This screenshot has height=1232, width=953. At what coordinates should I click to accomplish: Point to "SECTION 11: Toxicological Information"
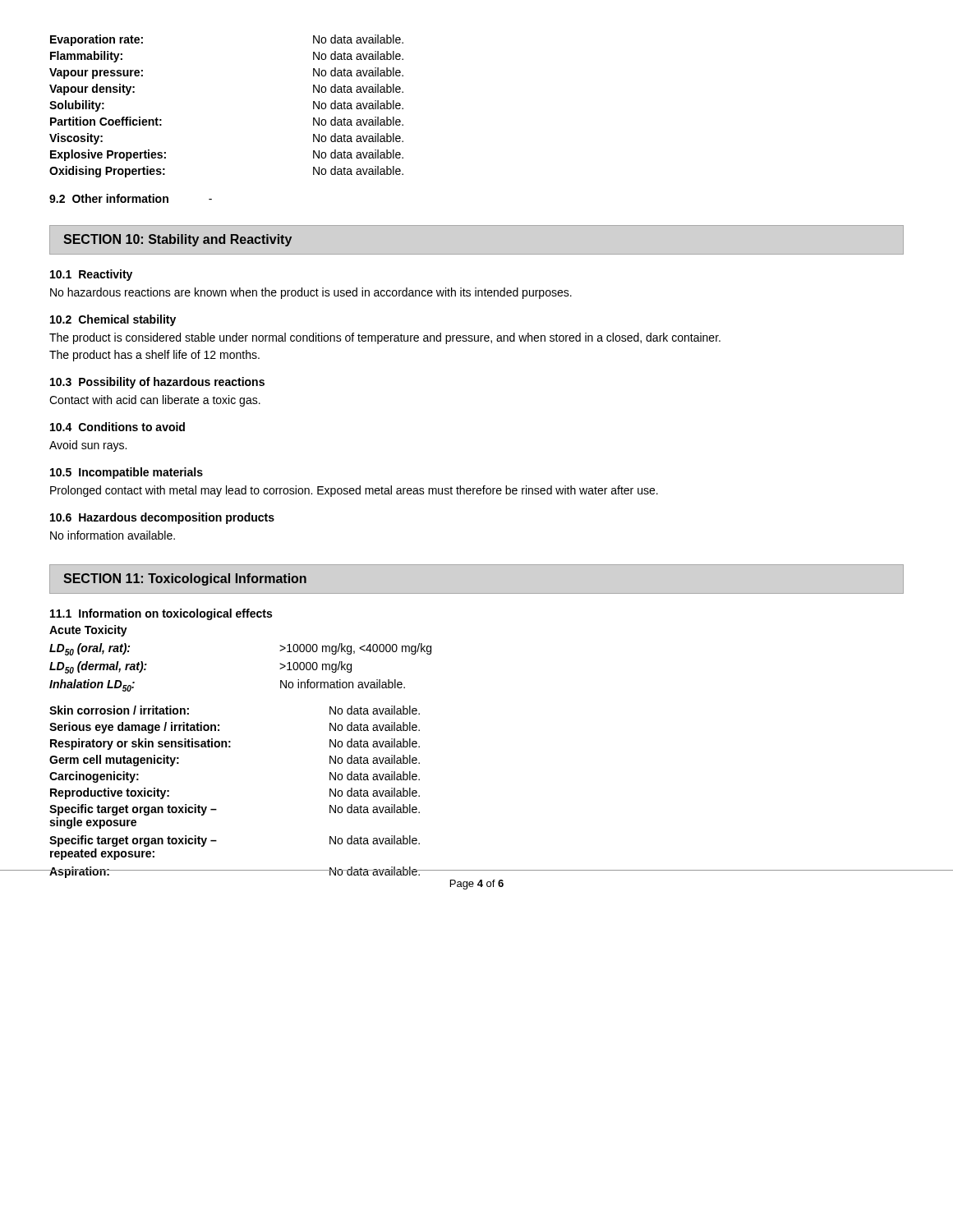pos(185,579)
